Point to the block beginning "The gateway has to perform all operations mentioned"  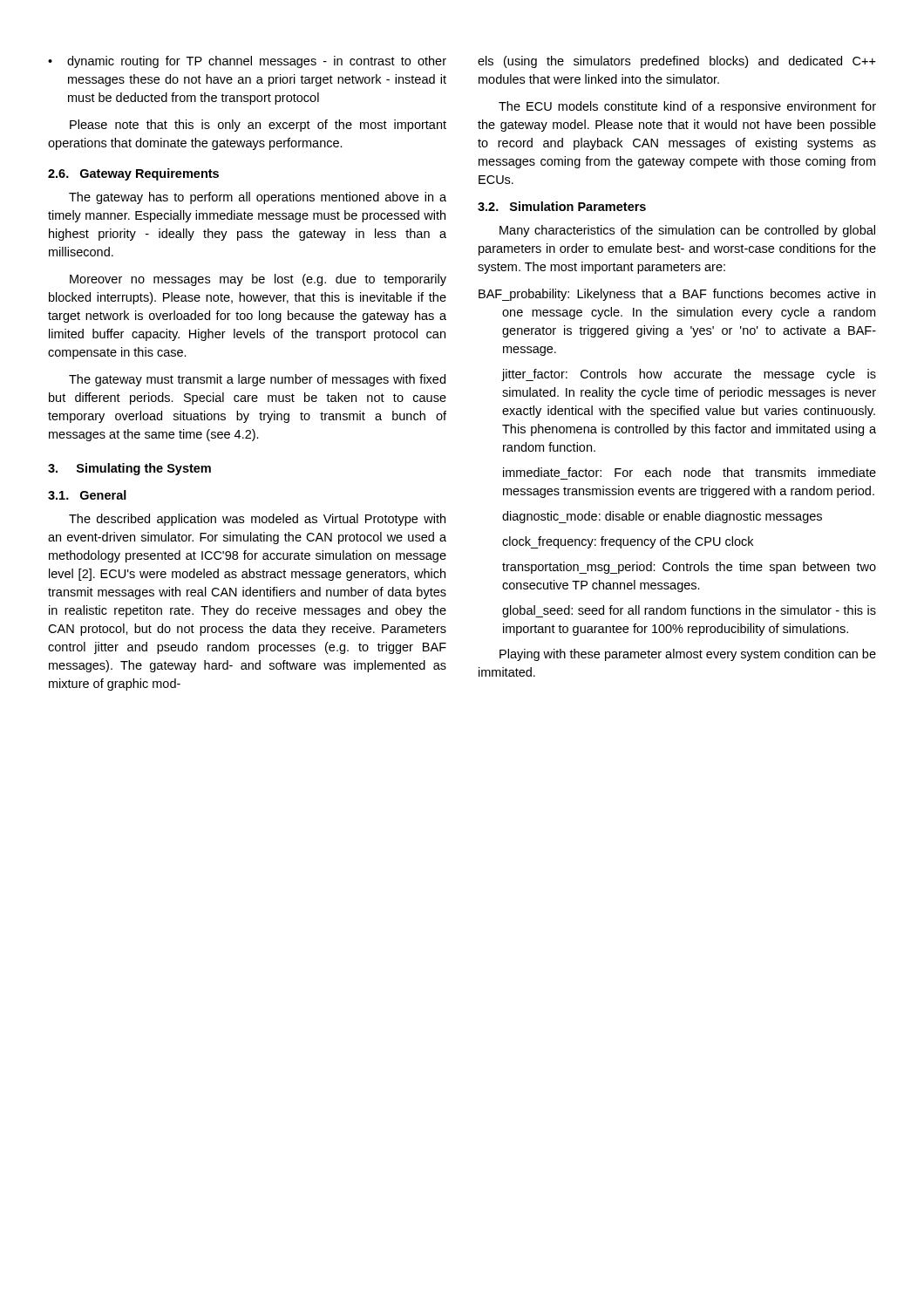(x=247, y=225)
